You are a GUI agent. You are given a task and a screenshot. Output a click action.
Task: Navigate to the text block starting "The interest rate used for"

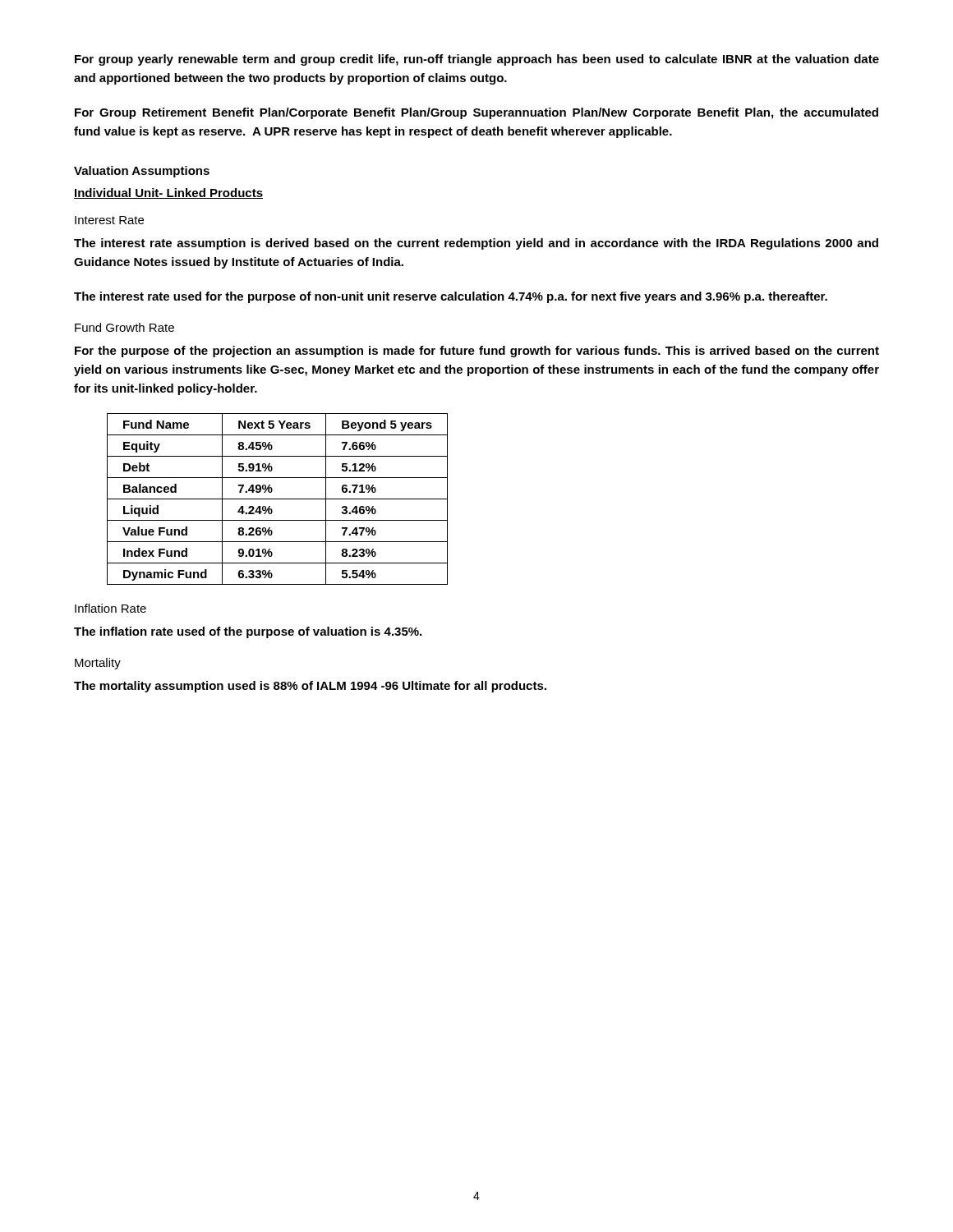pos(451,296)
